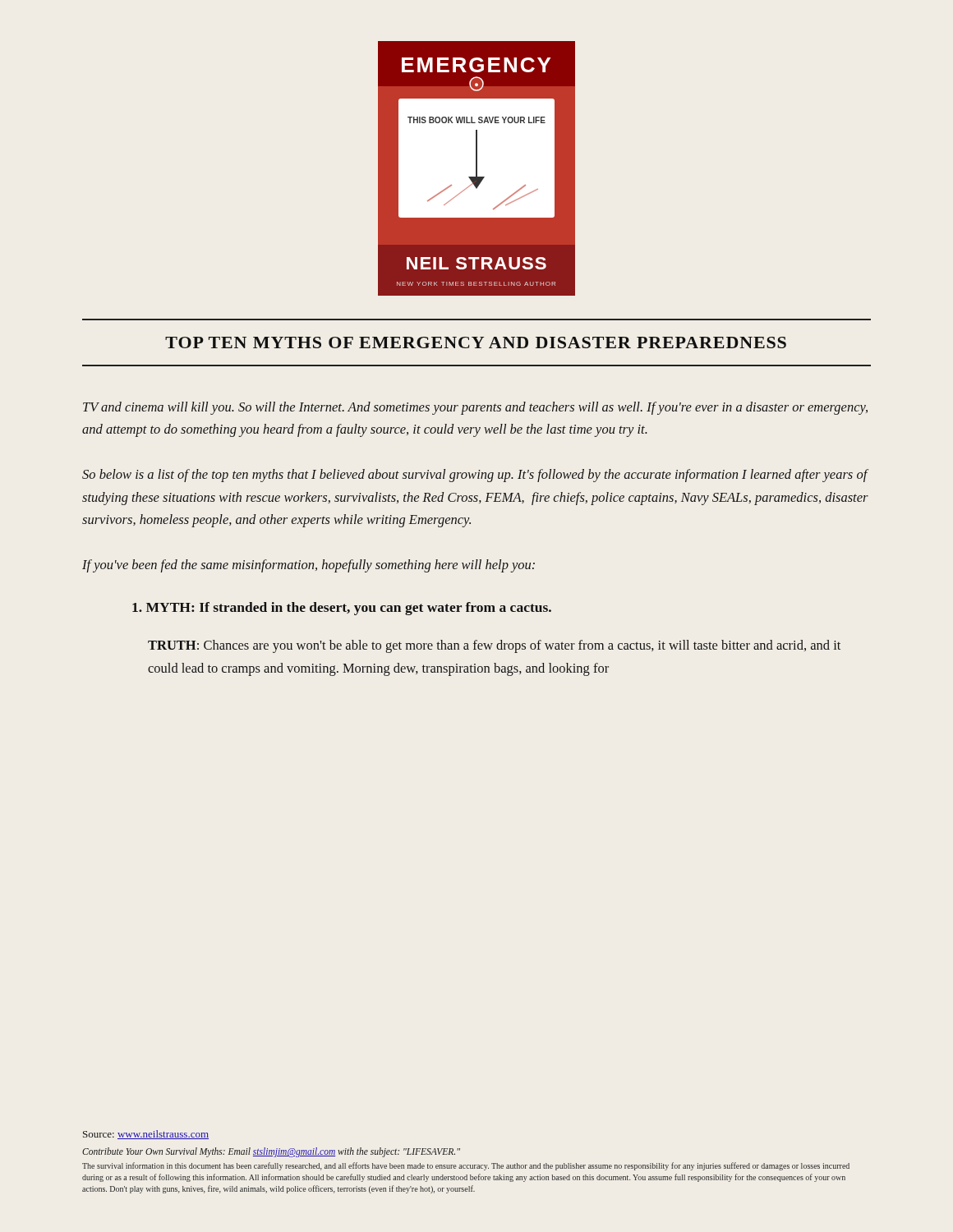The image size is (953, 1232).
Task: Locate the element starting "TRUTH: Chances are you won't be able to"
Action: [x=494, y=657]
